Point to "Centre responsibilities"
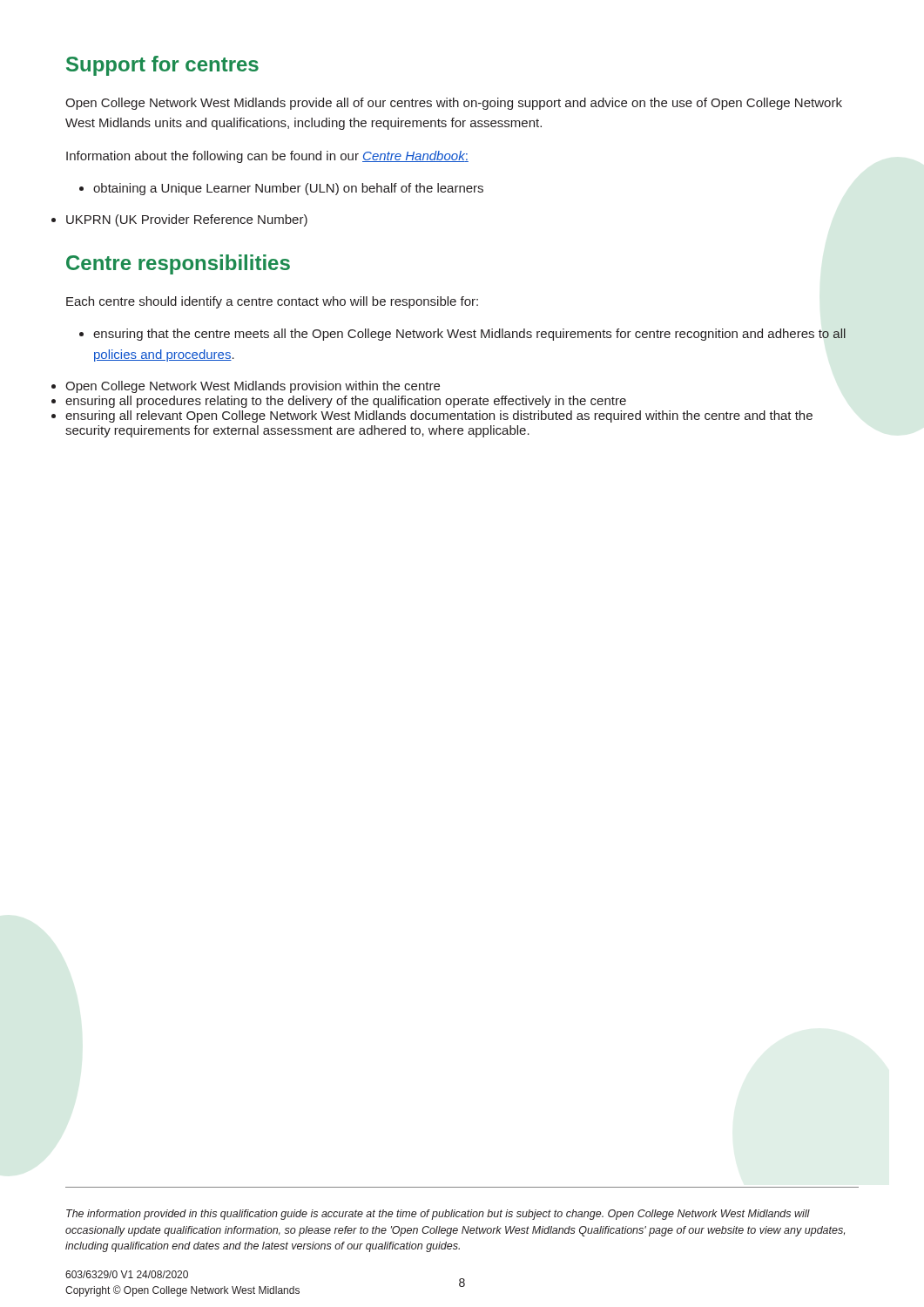The height and width of the screenshot is (1307, 924). (178, 264)
